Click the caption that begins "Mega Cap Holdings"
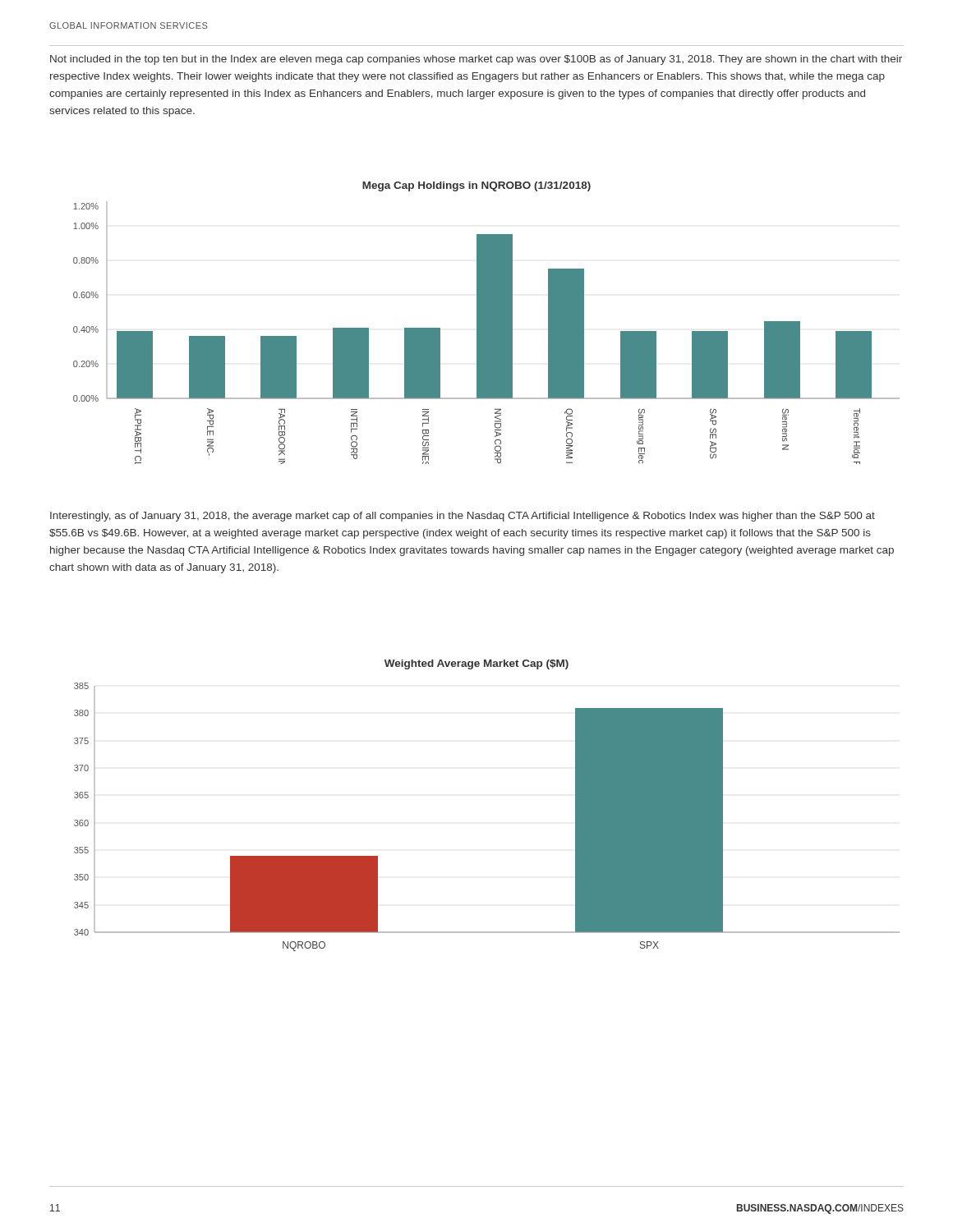Viewport: 953px width, 1232px height. (476, 185)
